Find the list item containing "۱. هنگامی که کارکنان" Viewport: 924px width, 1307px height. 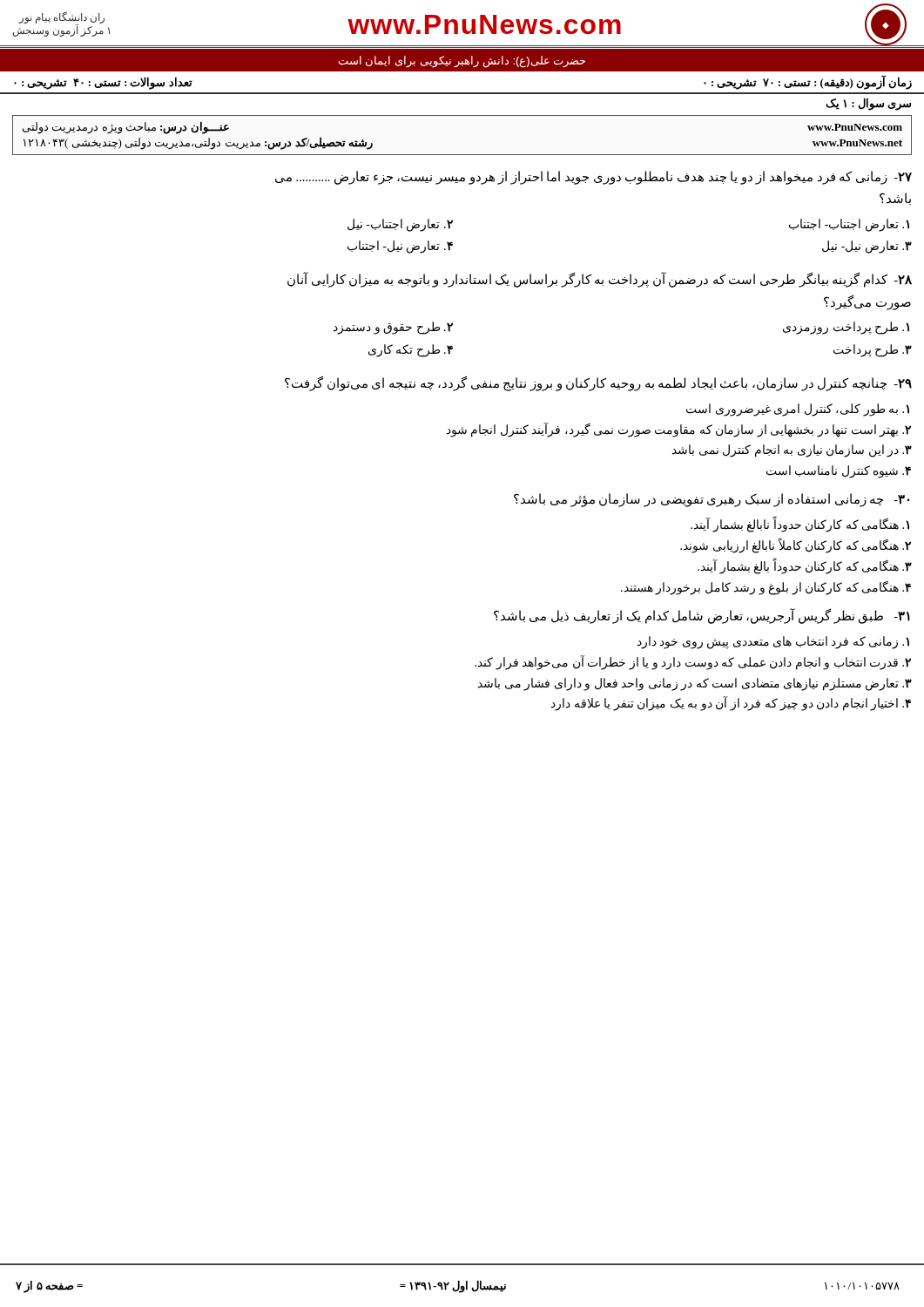point(801,525)
